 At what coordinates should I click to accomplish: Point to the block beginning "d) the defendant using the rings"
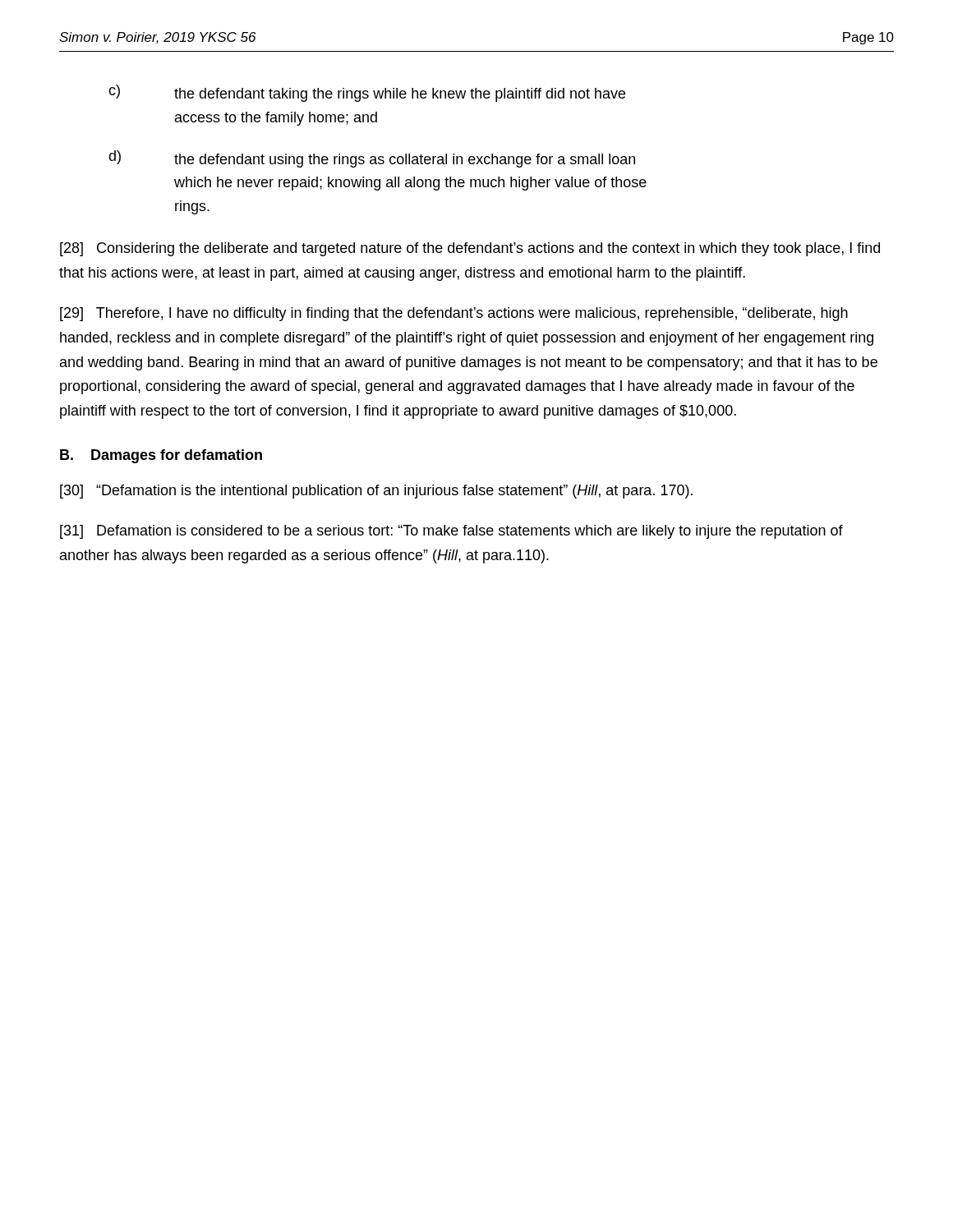coord(476,183)
